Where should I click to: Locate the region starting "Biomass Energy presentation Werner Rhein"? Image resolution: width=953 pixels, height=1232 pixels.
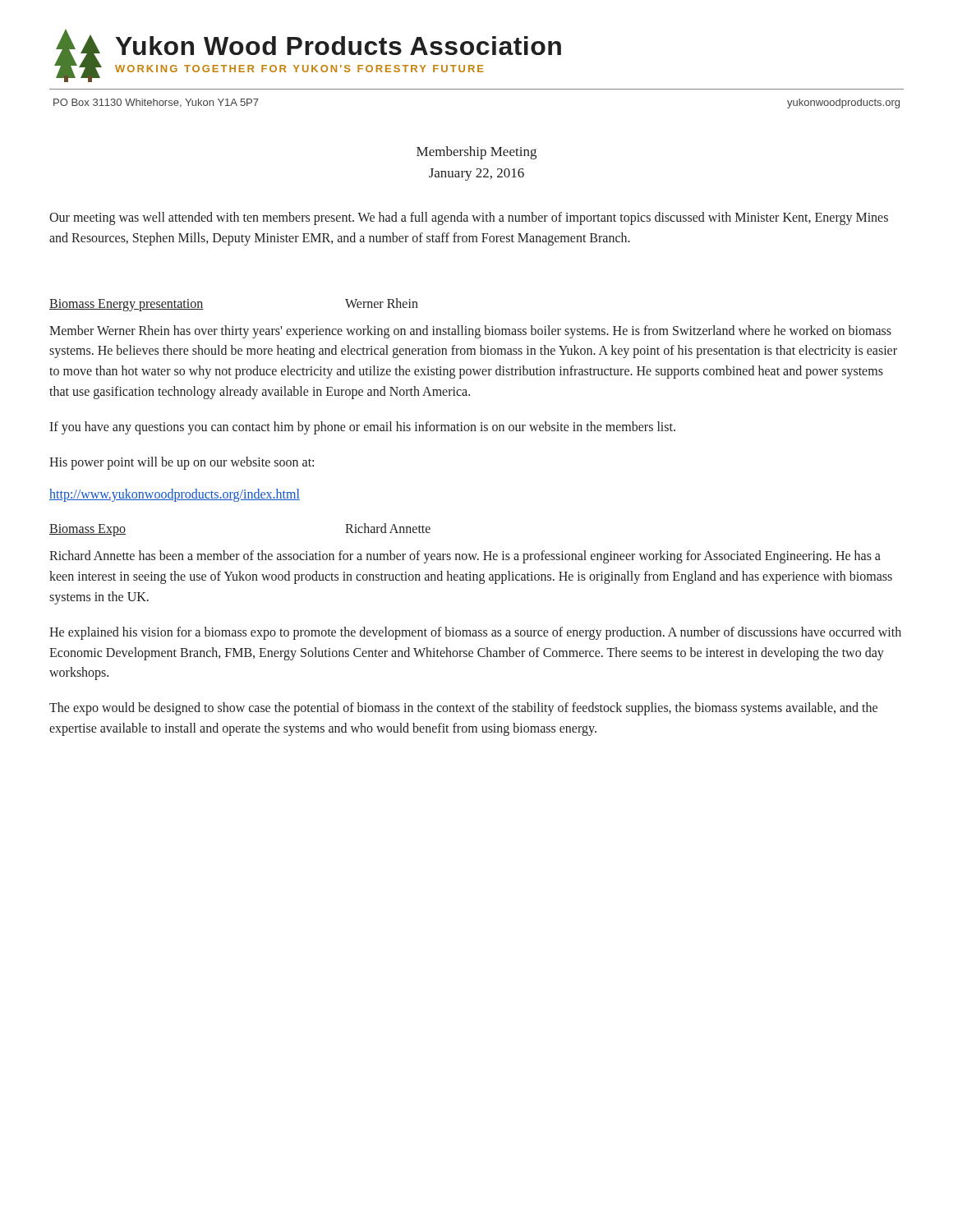[127, 304]
